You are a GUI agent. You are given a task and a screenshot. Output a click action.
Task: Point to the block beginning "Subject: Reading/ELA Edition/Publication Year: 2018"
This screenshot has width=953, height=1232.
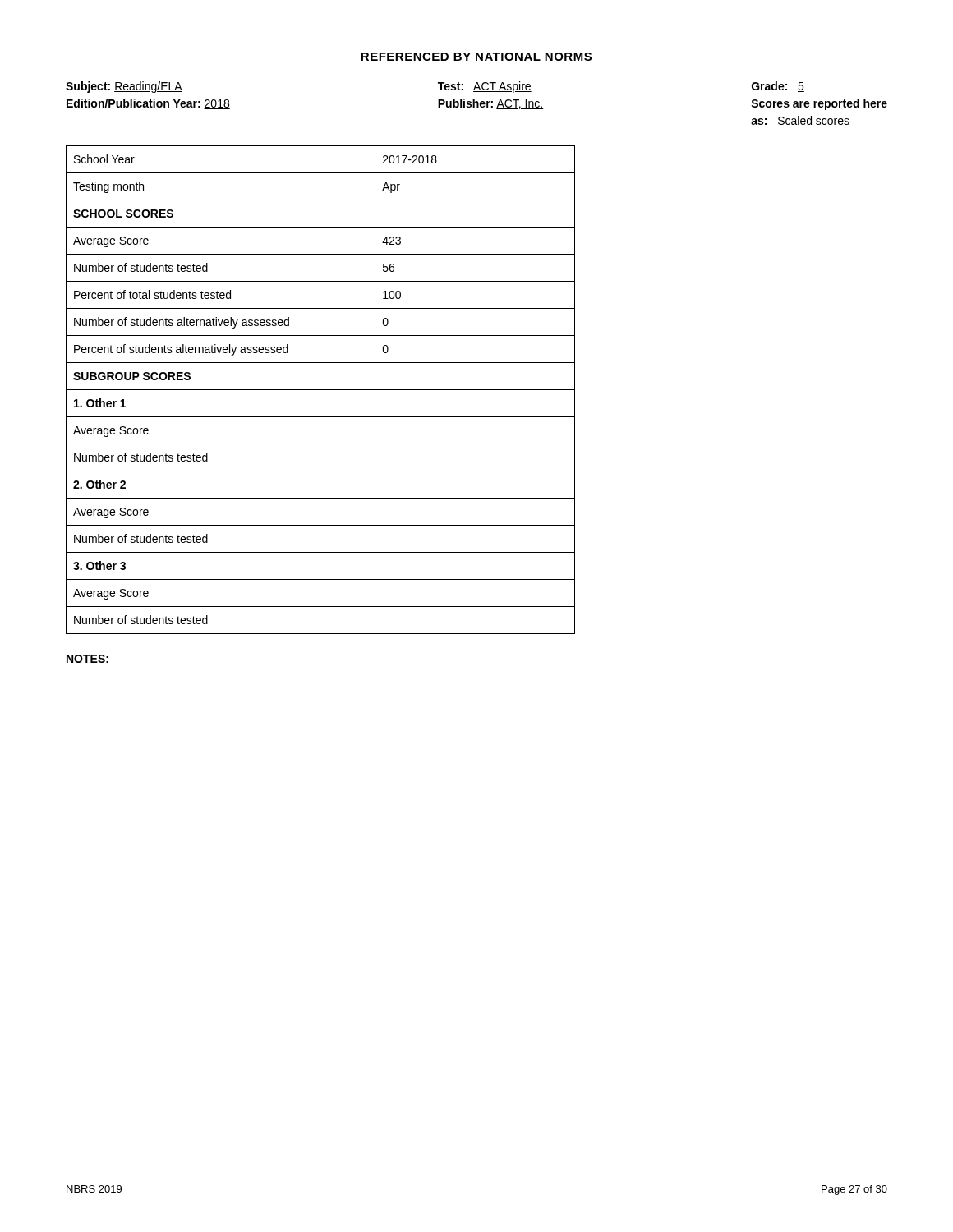(x=476, y=103)
